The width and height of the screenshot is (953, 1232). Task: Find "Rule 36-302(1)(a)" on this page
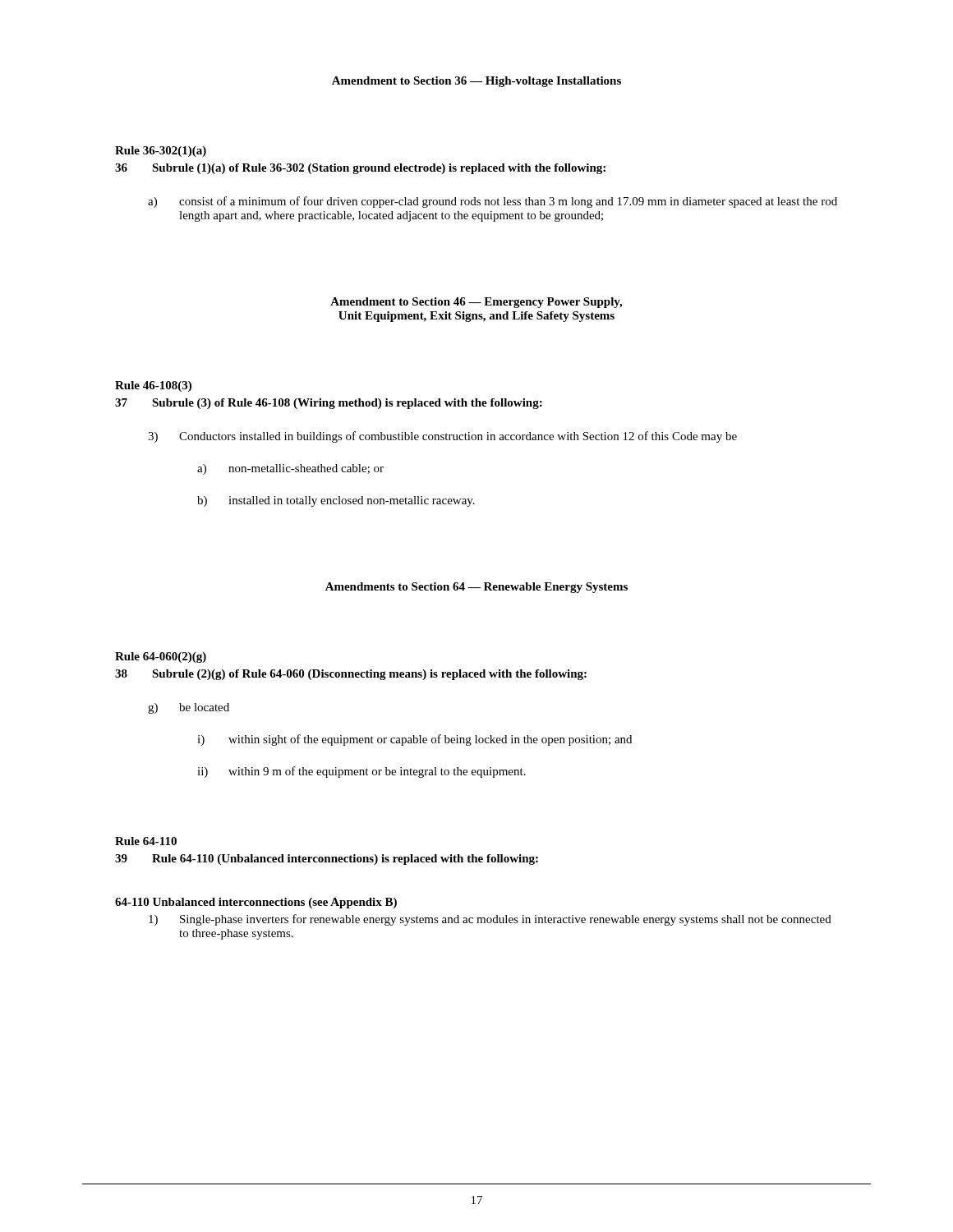click(161, 150)
